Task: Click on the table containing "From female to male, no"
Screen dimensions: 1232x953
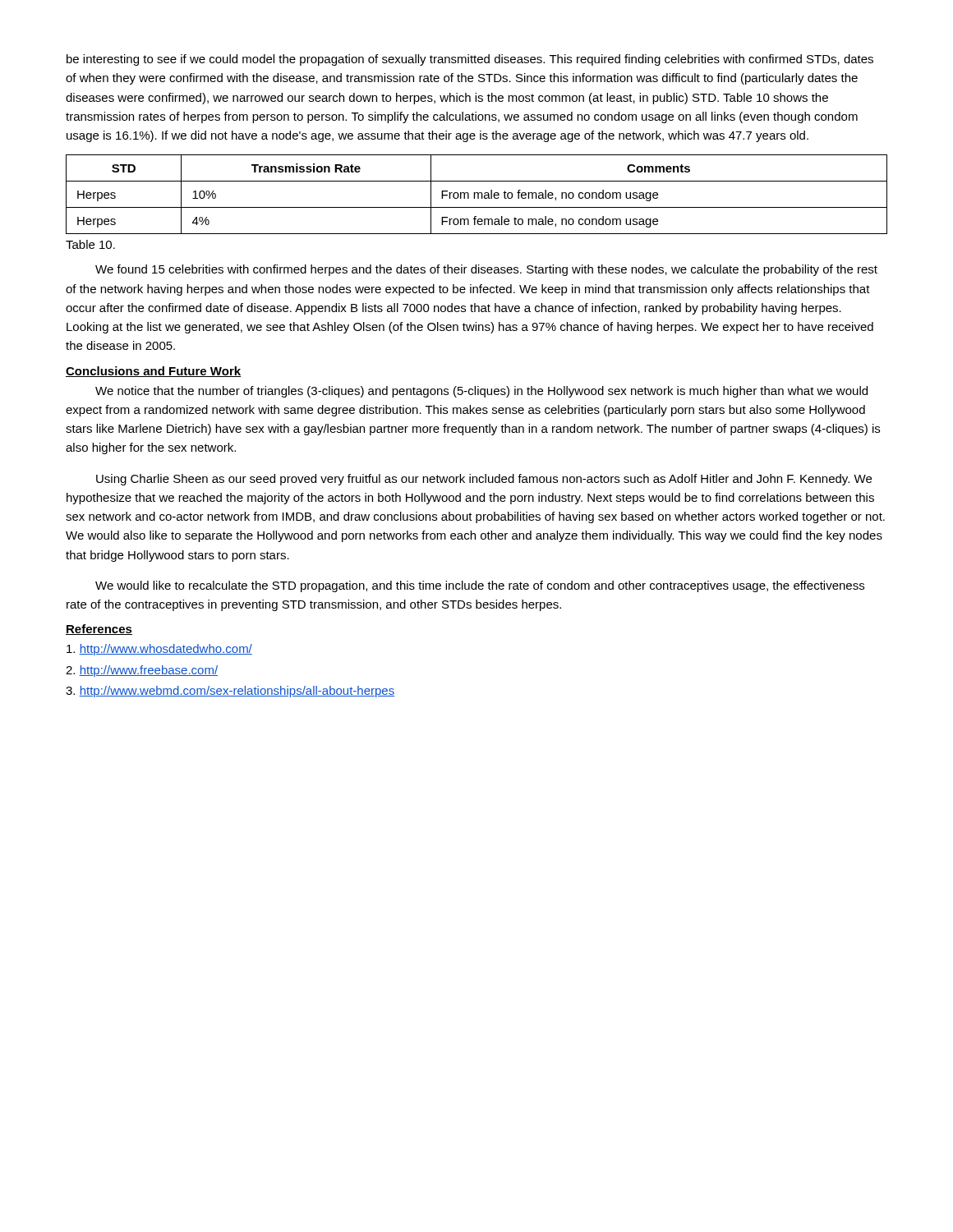Action: click(476, 194)
